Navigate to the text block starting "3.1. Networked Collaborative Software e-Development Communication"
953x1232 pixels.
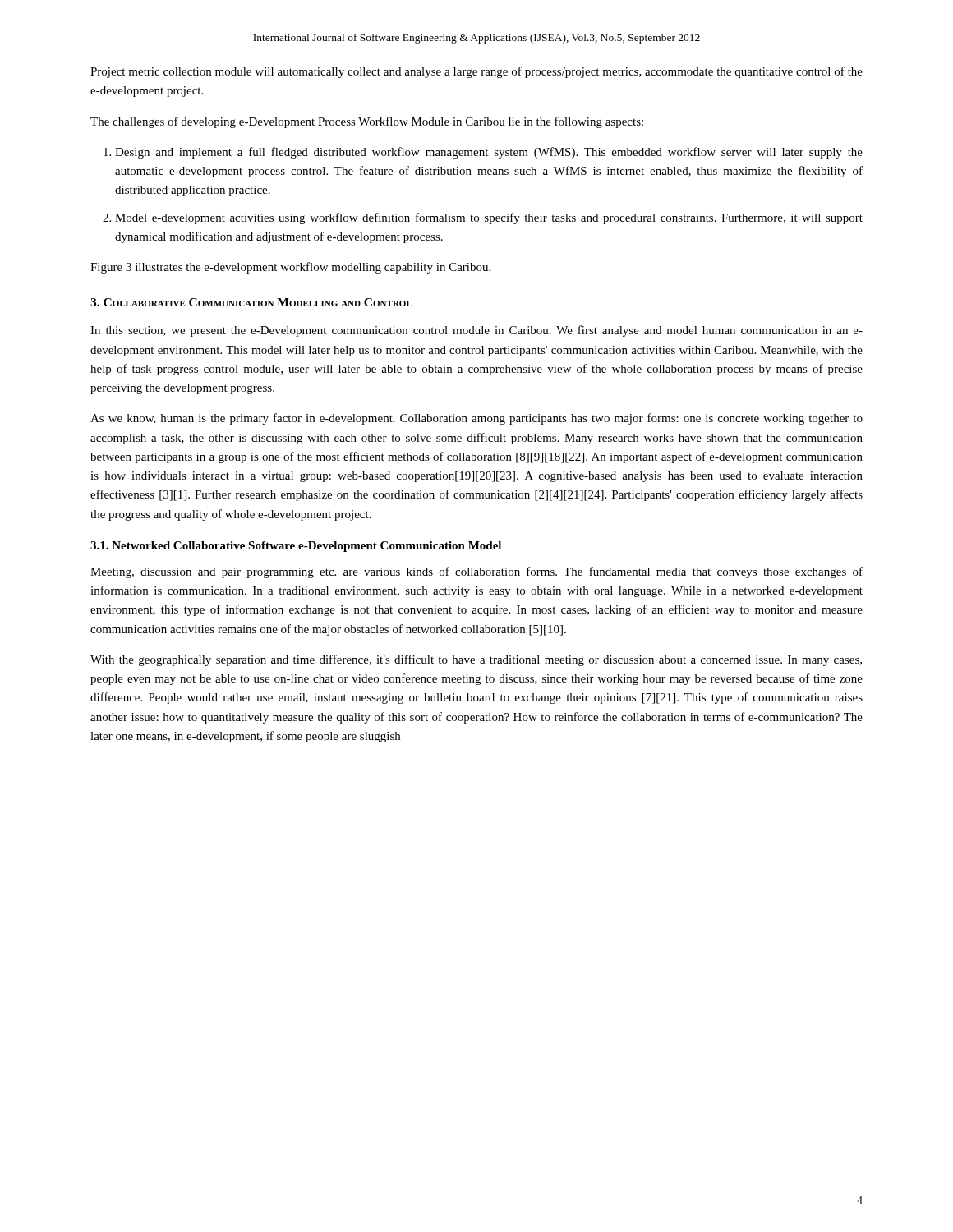[x=296, y=545]
